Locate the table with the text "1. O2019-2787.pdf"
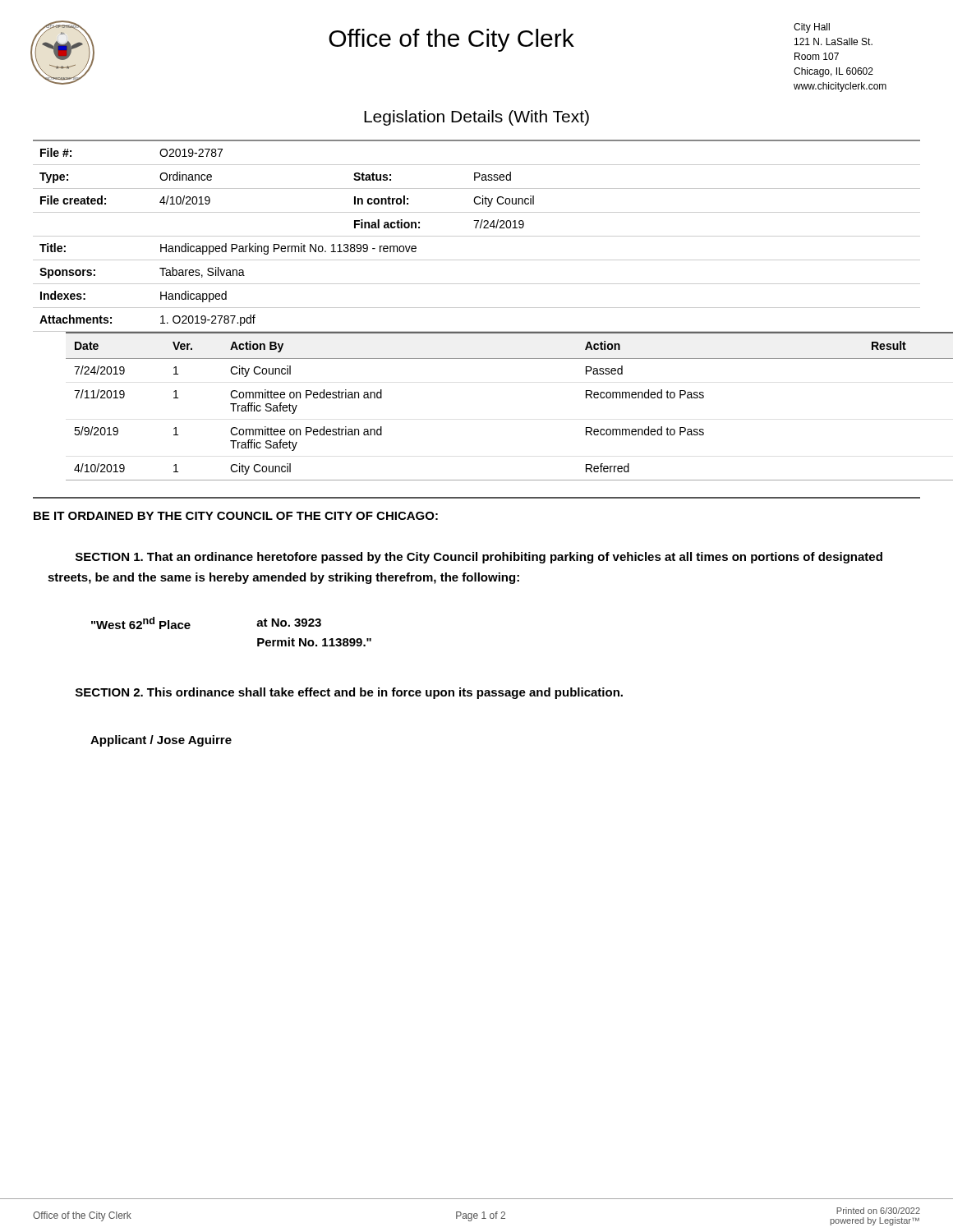This screenshot has height=1232, width=953. click(476, 237)
